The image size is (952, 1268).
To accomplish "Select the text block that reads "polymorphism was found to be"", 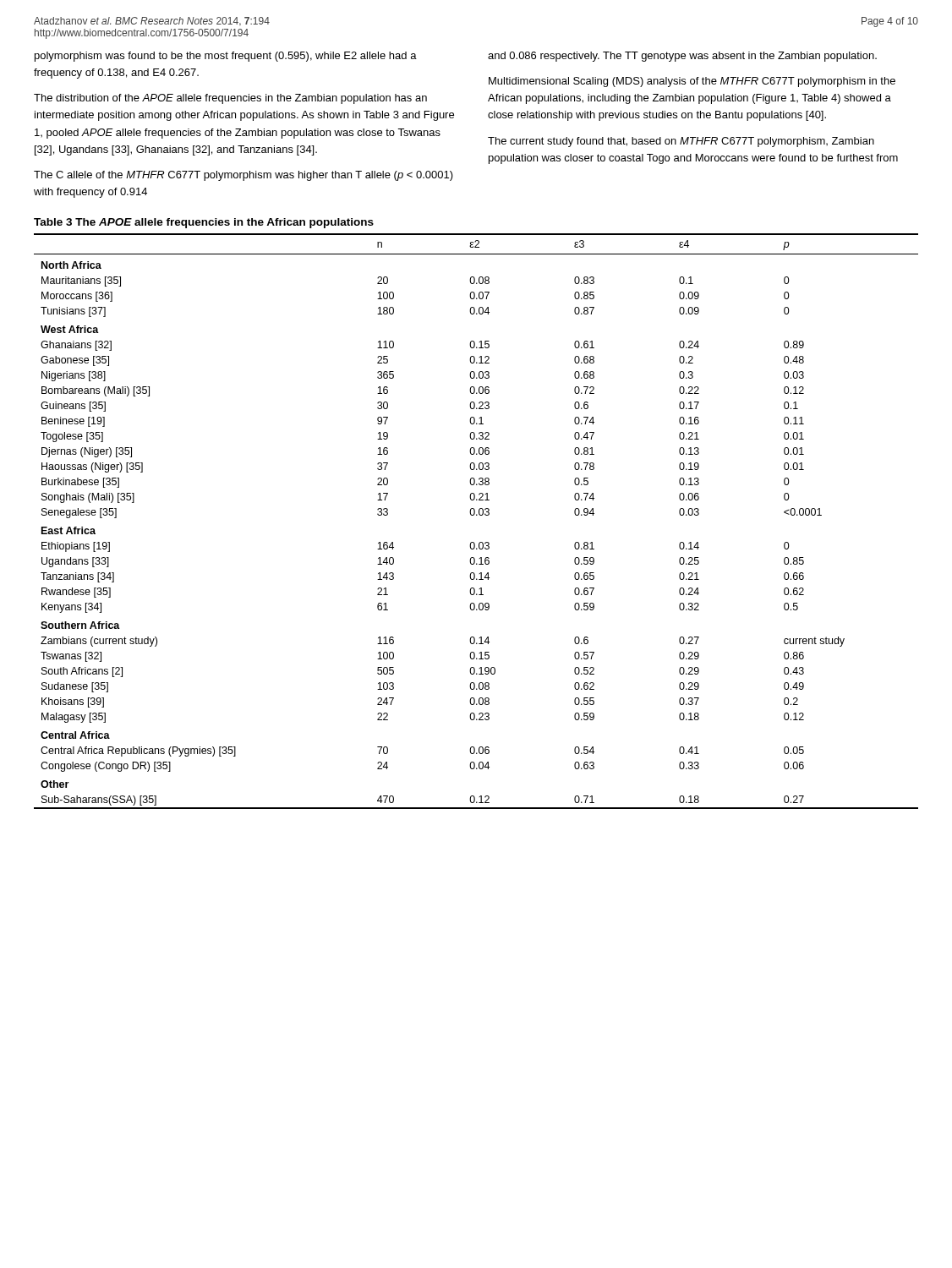I will coord(225,64).
